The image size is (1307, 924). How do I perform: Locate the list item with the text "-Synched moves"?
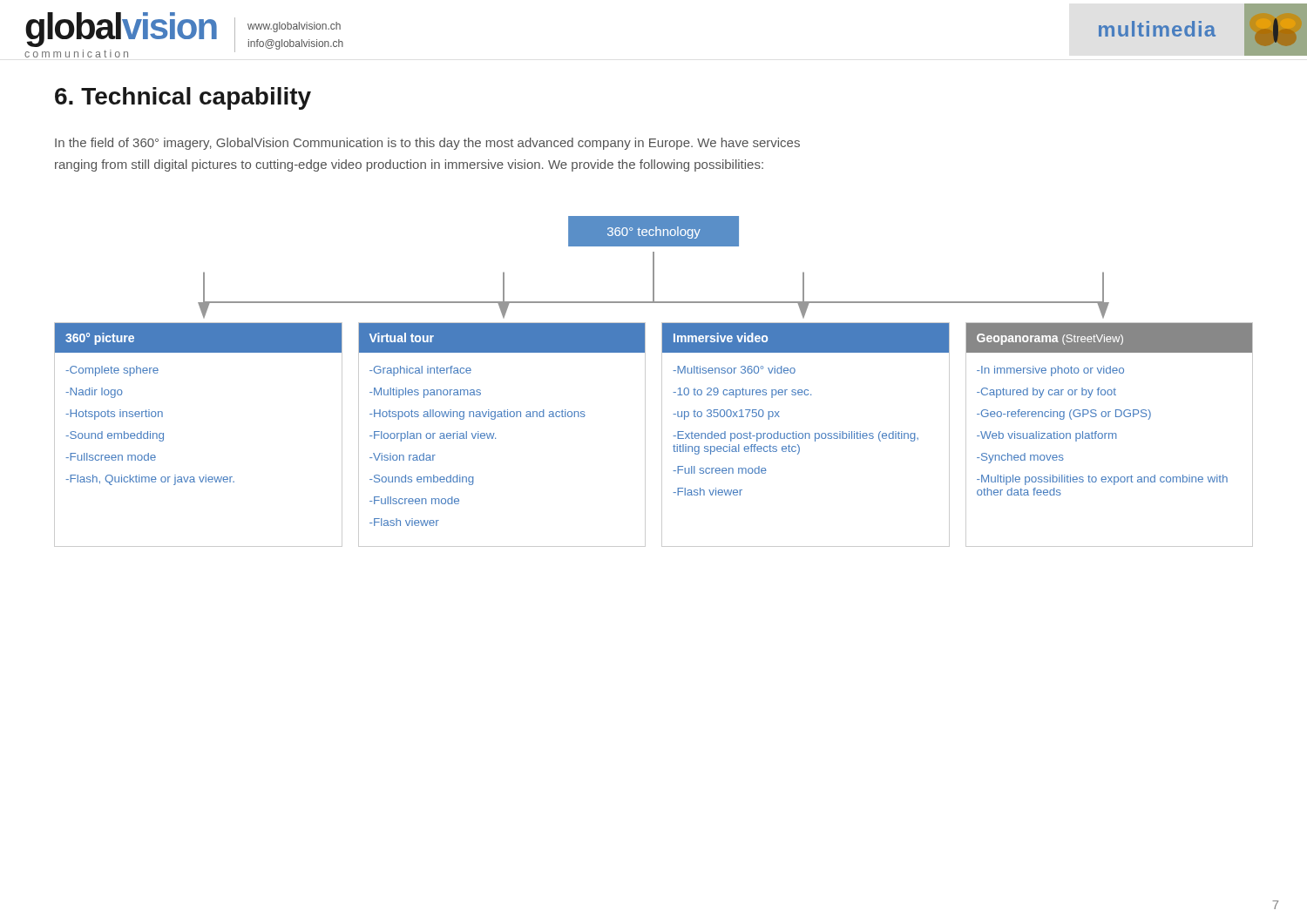tap(1020, 457)
